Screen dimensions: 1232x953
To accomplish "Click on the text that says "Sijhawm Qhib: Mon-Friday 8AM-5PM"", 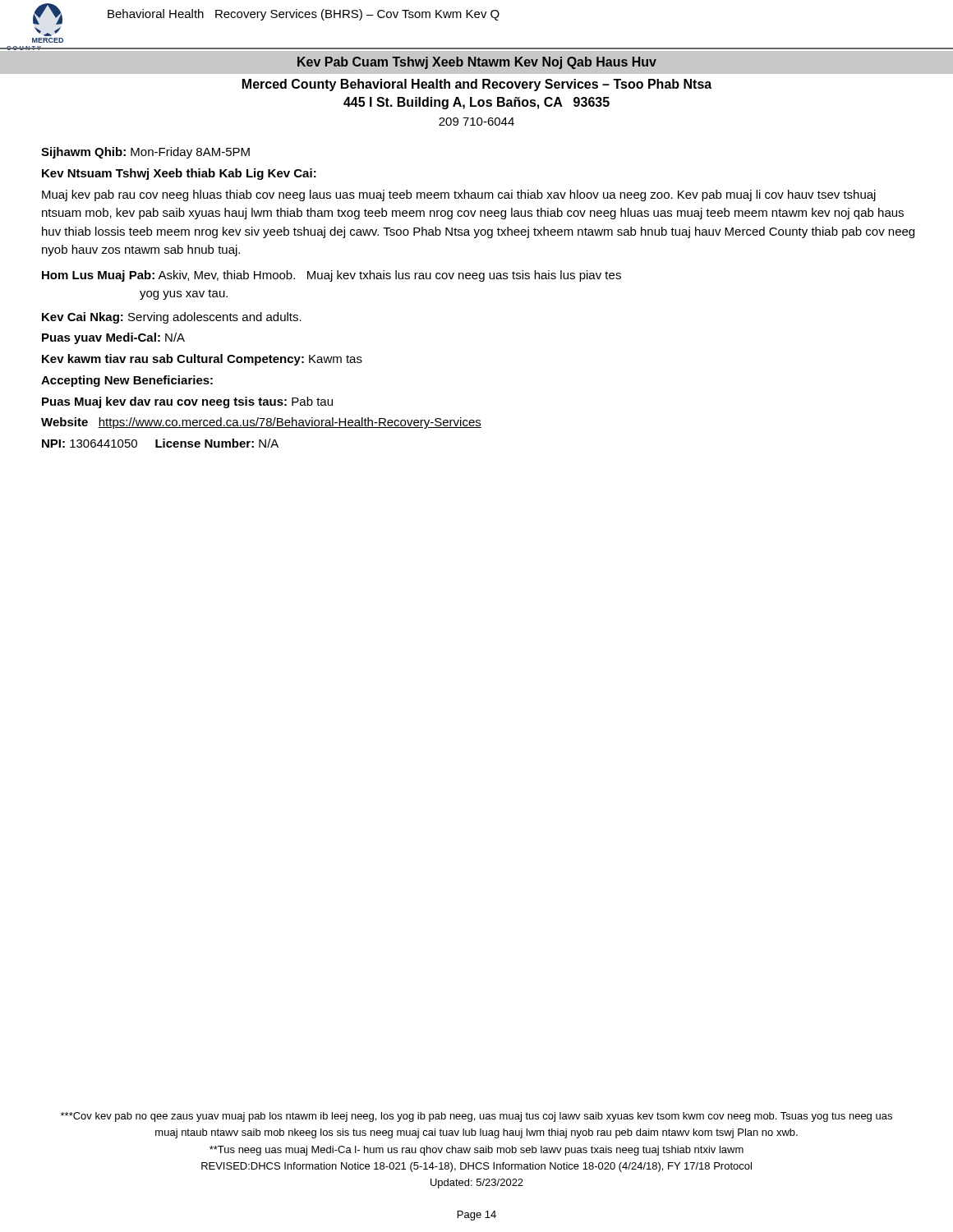I will (x=146, y=152).
